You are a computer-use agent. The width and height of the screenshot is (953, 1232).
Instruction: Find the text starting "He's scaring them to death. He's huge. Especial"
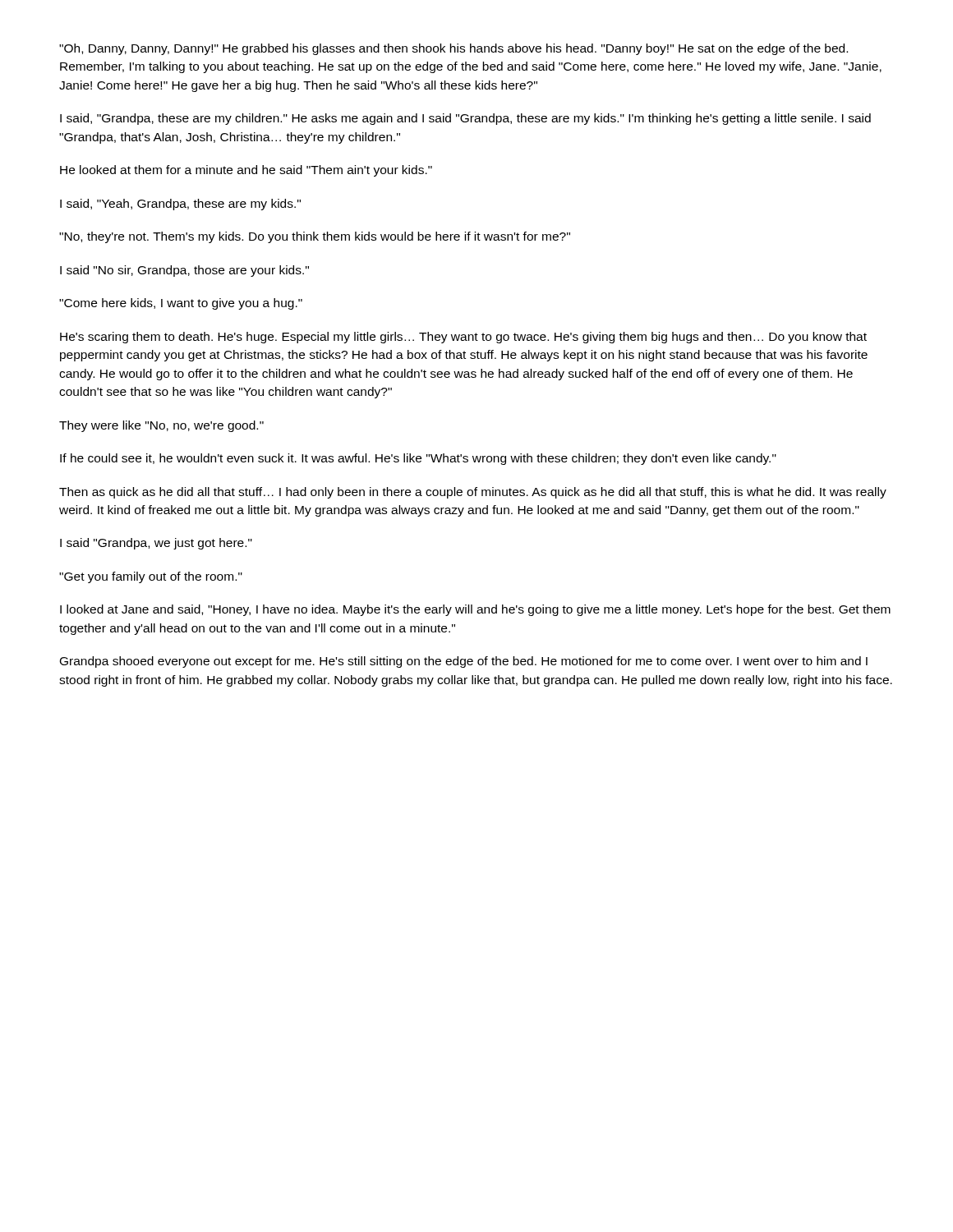(464, 364)
